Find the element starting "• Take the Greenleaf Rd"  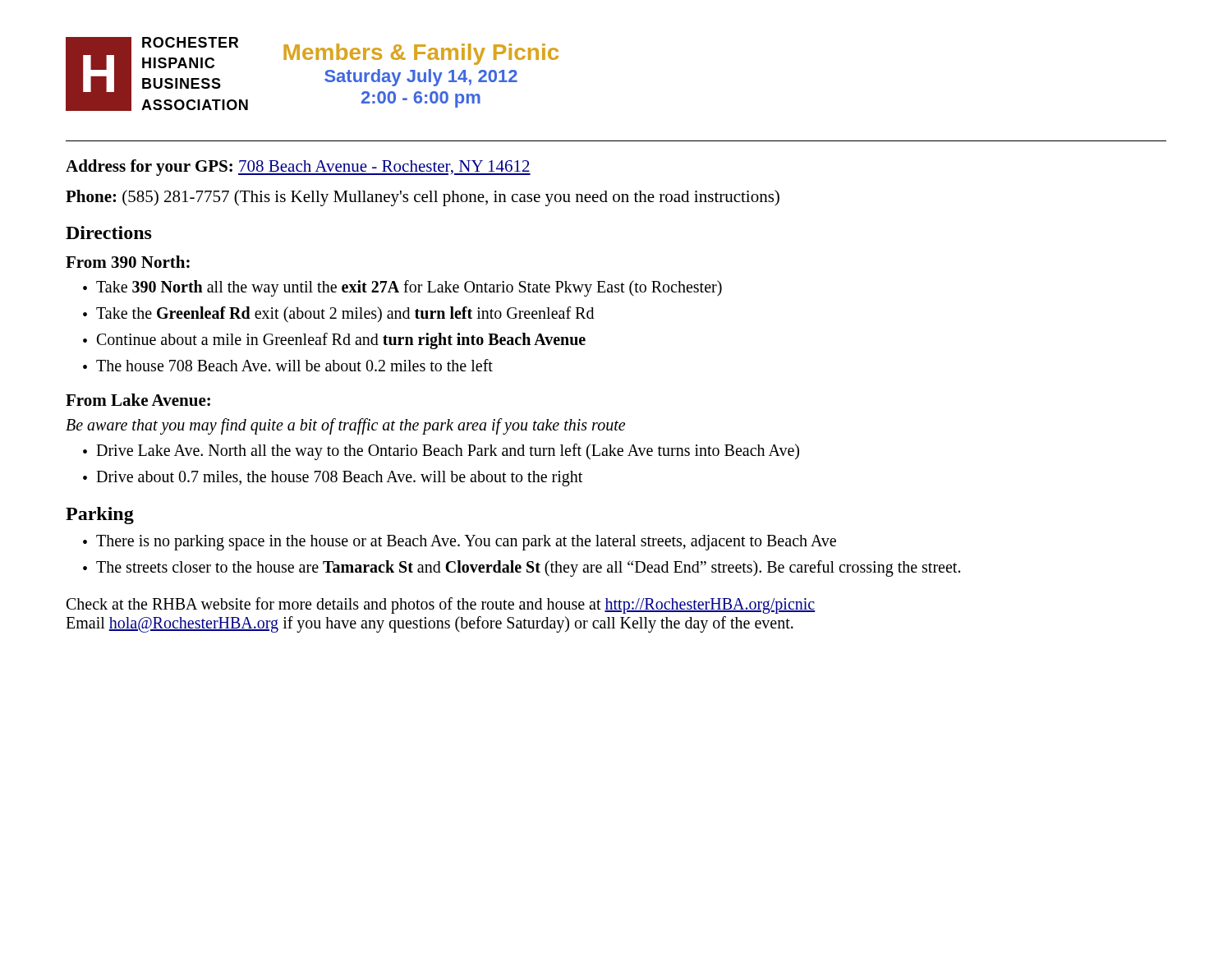pos(338,314)
